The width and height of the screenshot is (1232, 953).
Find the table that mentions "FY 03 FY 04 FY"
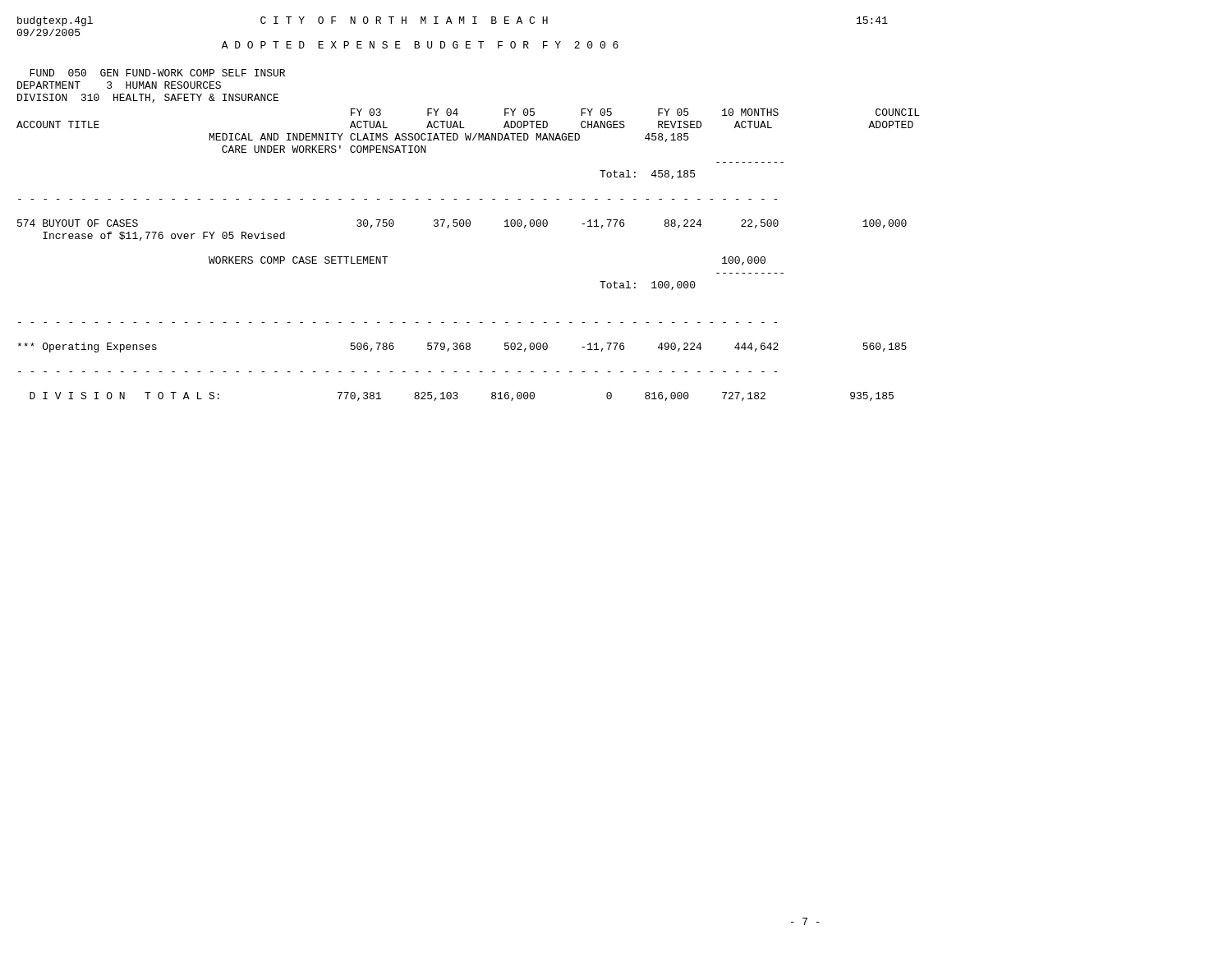[x=616, y=255]
